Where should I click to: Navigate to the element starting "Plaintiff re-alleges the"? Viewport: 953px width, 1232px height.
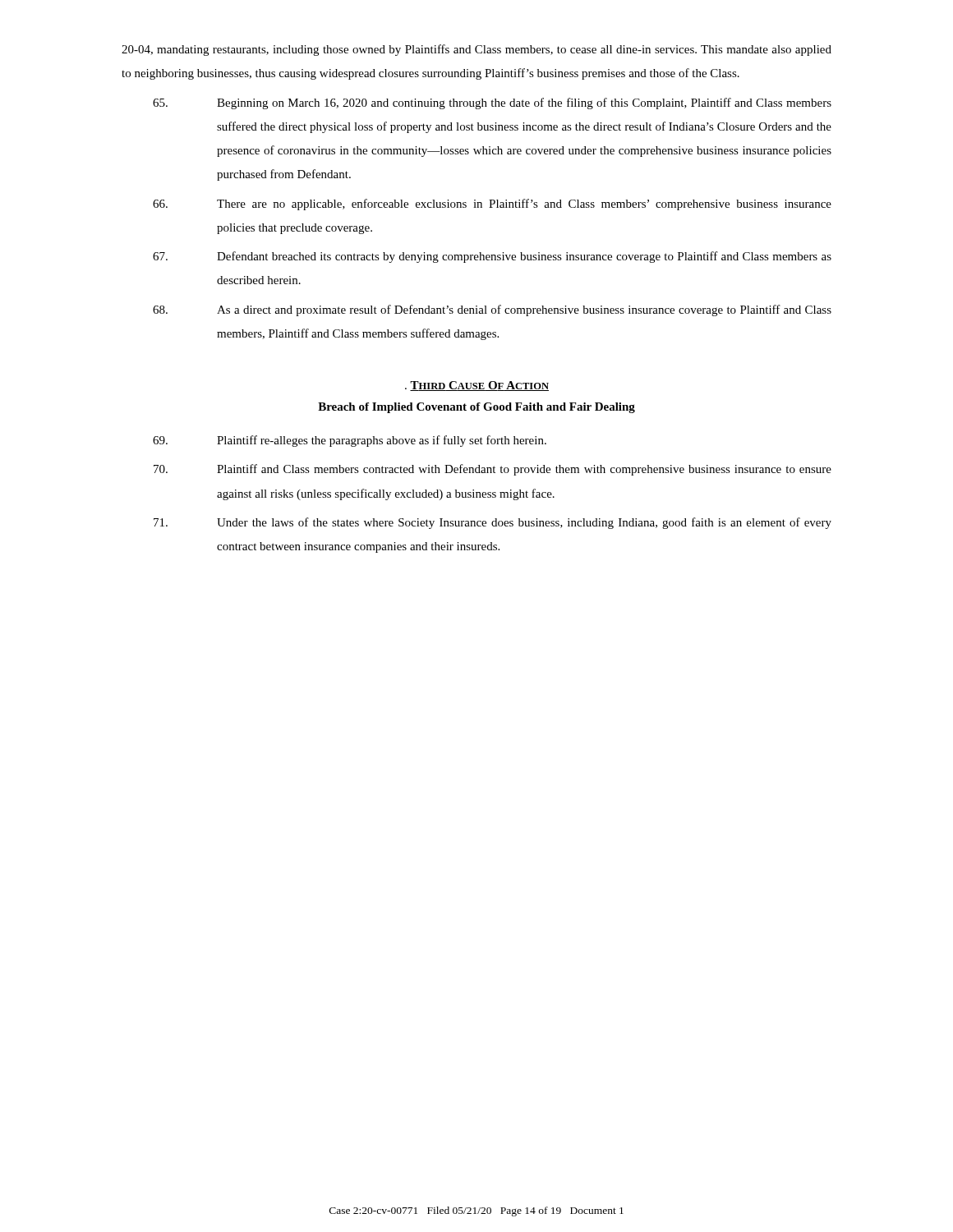pyautogui.click(x=476, y=441)
